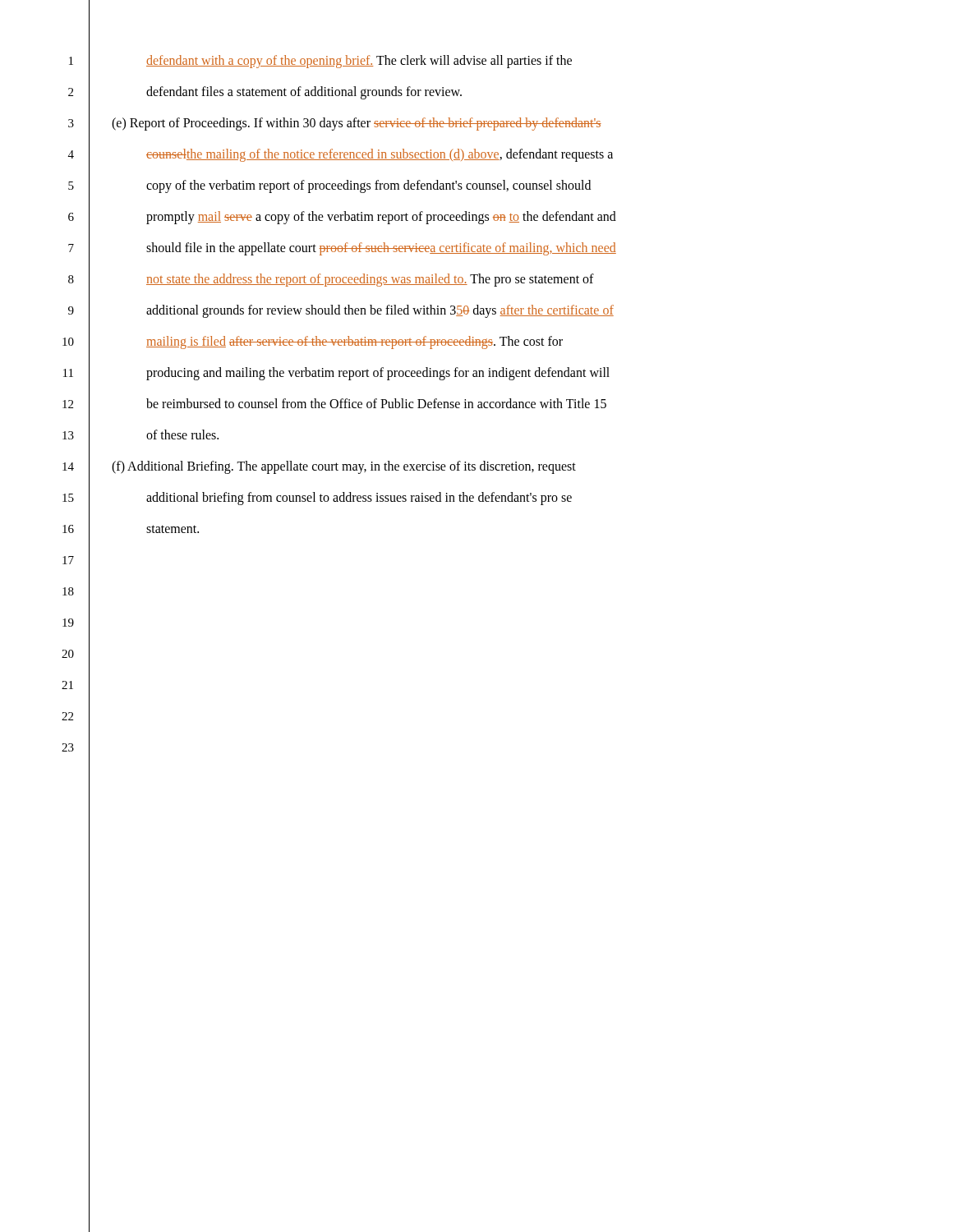
Task: Locate the block of text that opens with "2 defendant files a statement of"
Action: point(265,92)
